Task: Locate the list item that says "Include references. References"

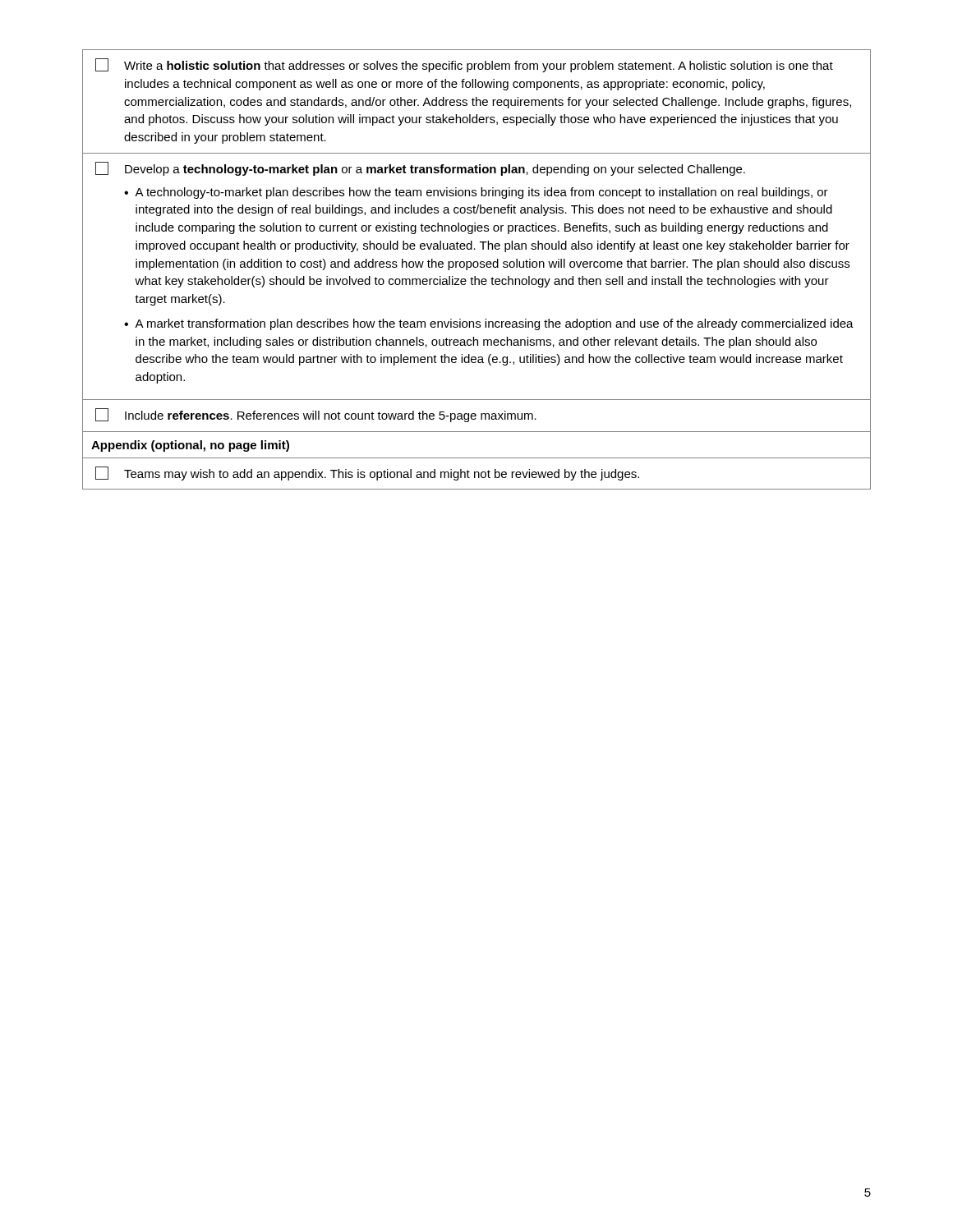Action: pyautogui.click(x=331, y=415)
